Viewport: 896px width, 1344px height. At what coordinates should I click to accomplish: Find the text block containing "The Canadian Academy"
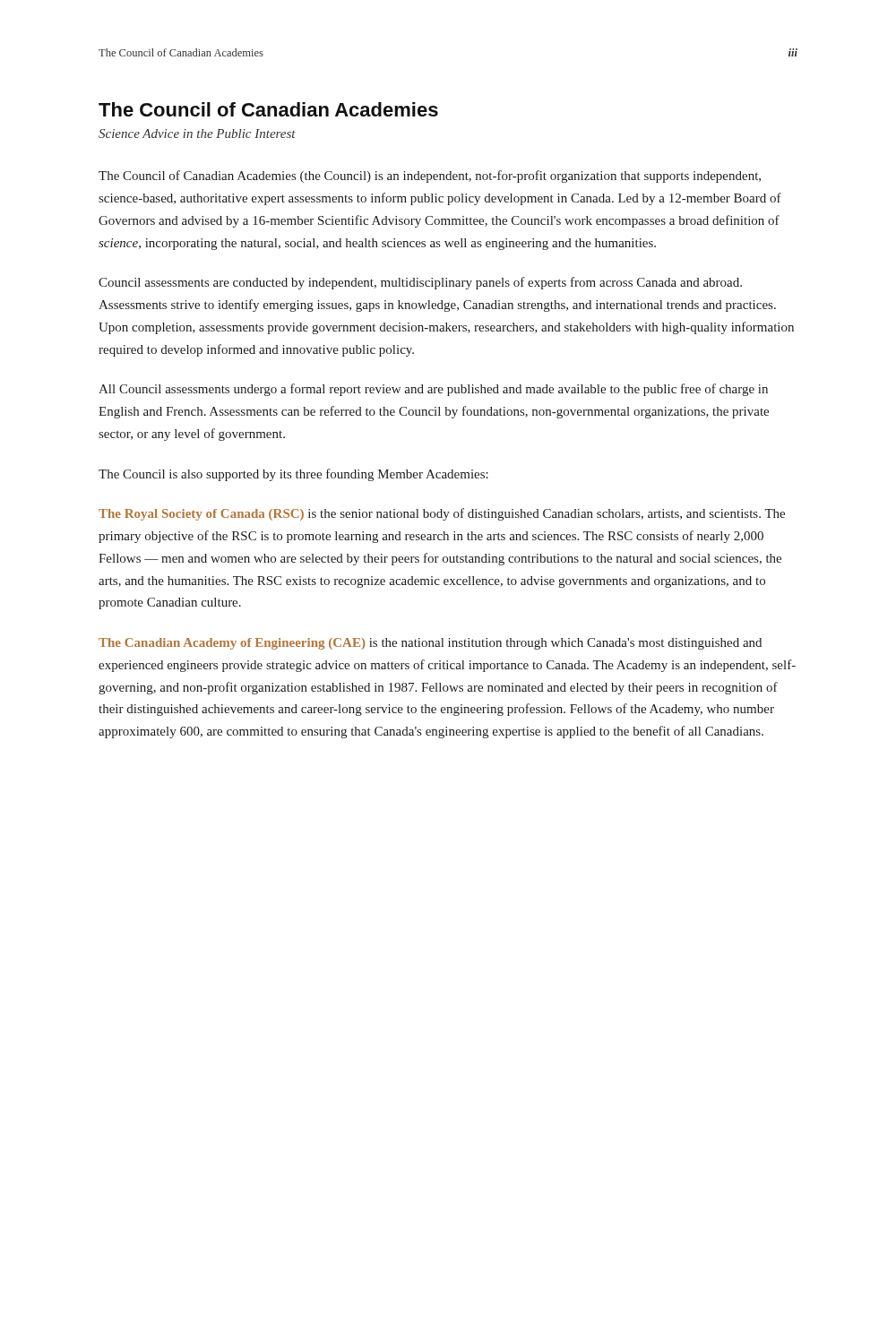coord(447,687)
